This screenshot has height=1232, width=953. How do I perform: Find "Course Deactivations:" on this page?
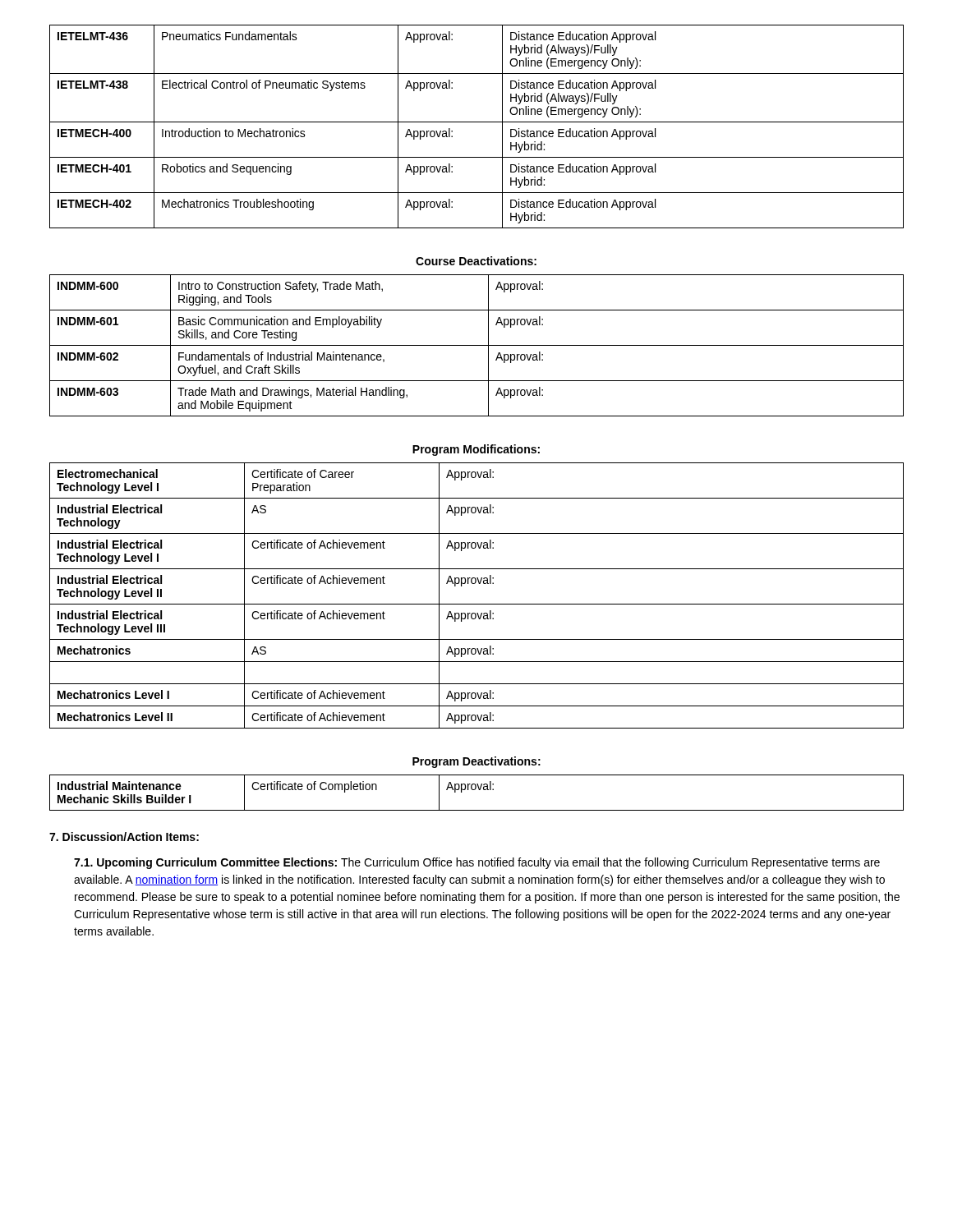[x=476, y=261]
